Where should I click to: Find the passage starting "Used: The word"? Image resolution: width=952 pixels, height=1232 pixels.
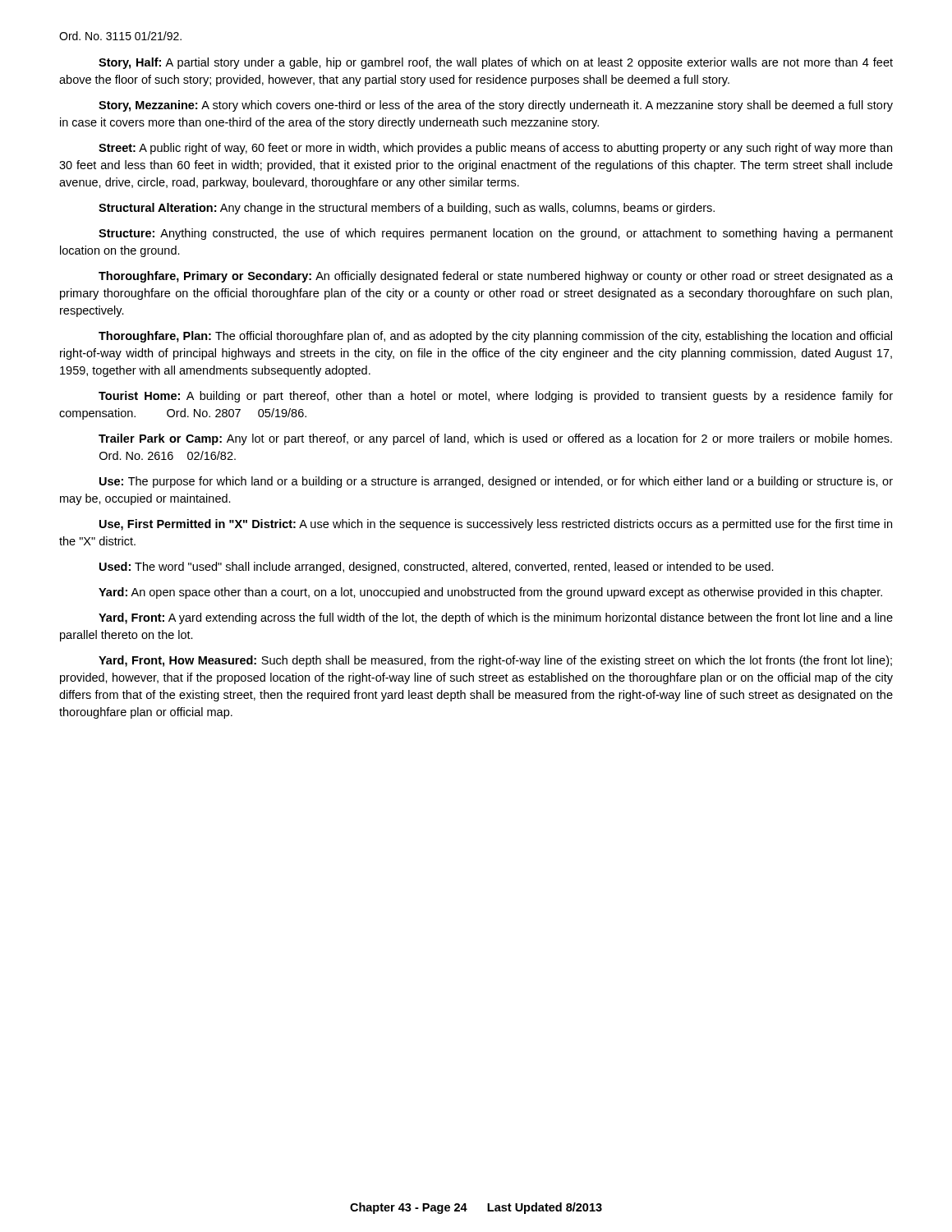(436, 567)
